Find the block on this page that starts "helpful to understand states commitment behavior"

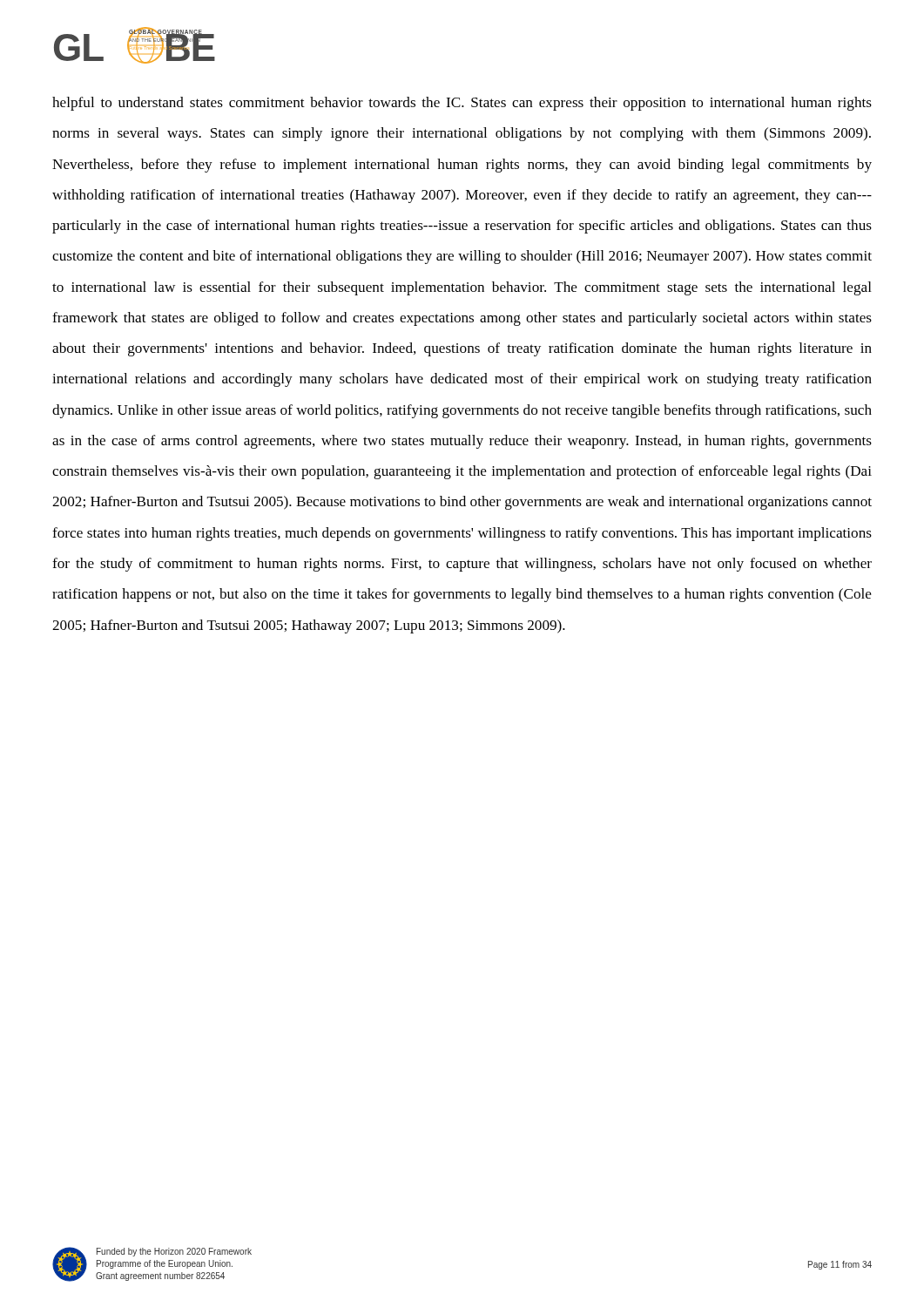[462, 364]
